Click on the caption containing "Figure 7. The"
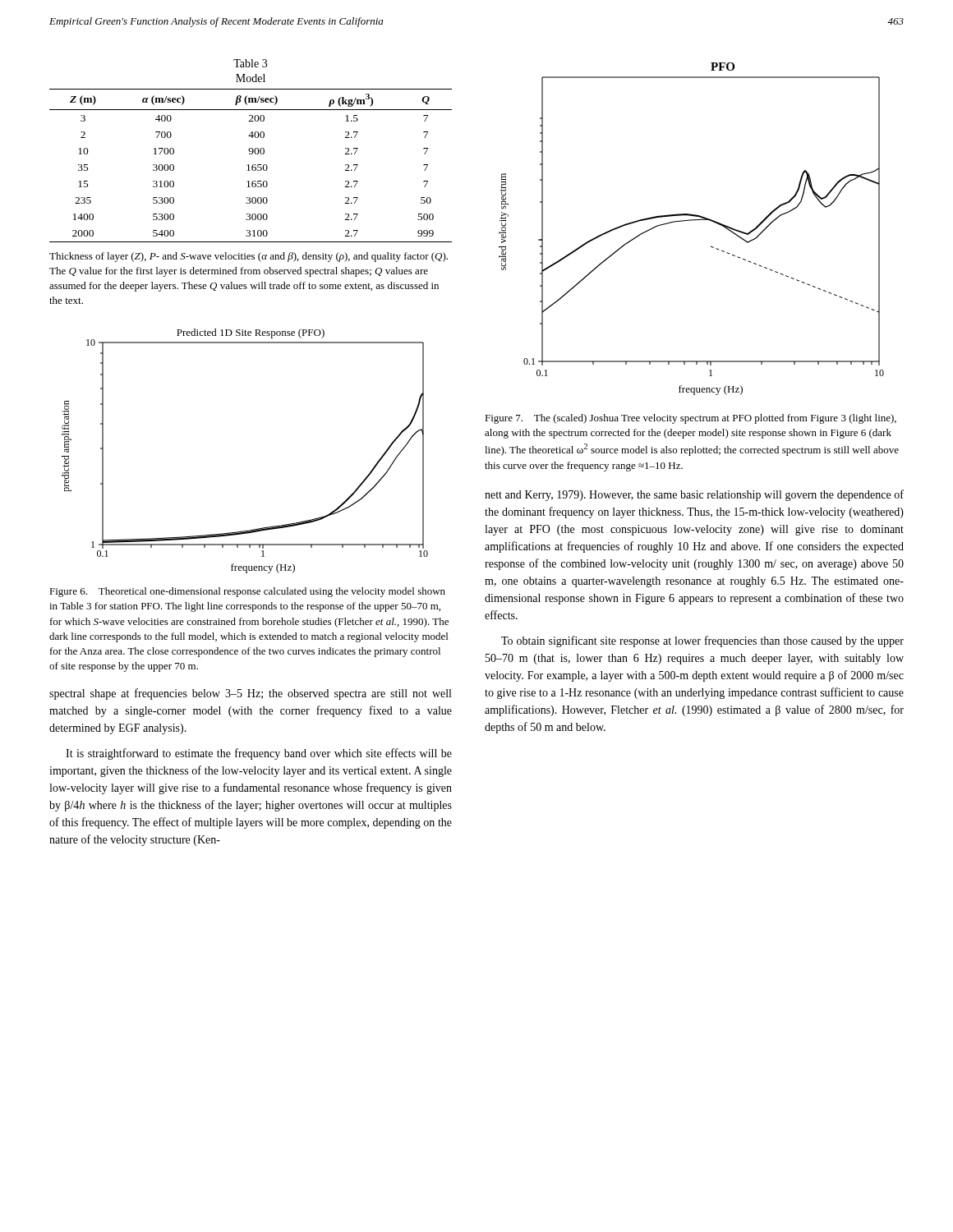The image size is (953, 1232). pyautogui.click(x=692, y=441)
